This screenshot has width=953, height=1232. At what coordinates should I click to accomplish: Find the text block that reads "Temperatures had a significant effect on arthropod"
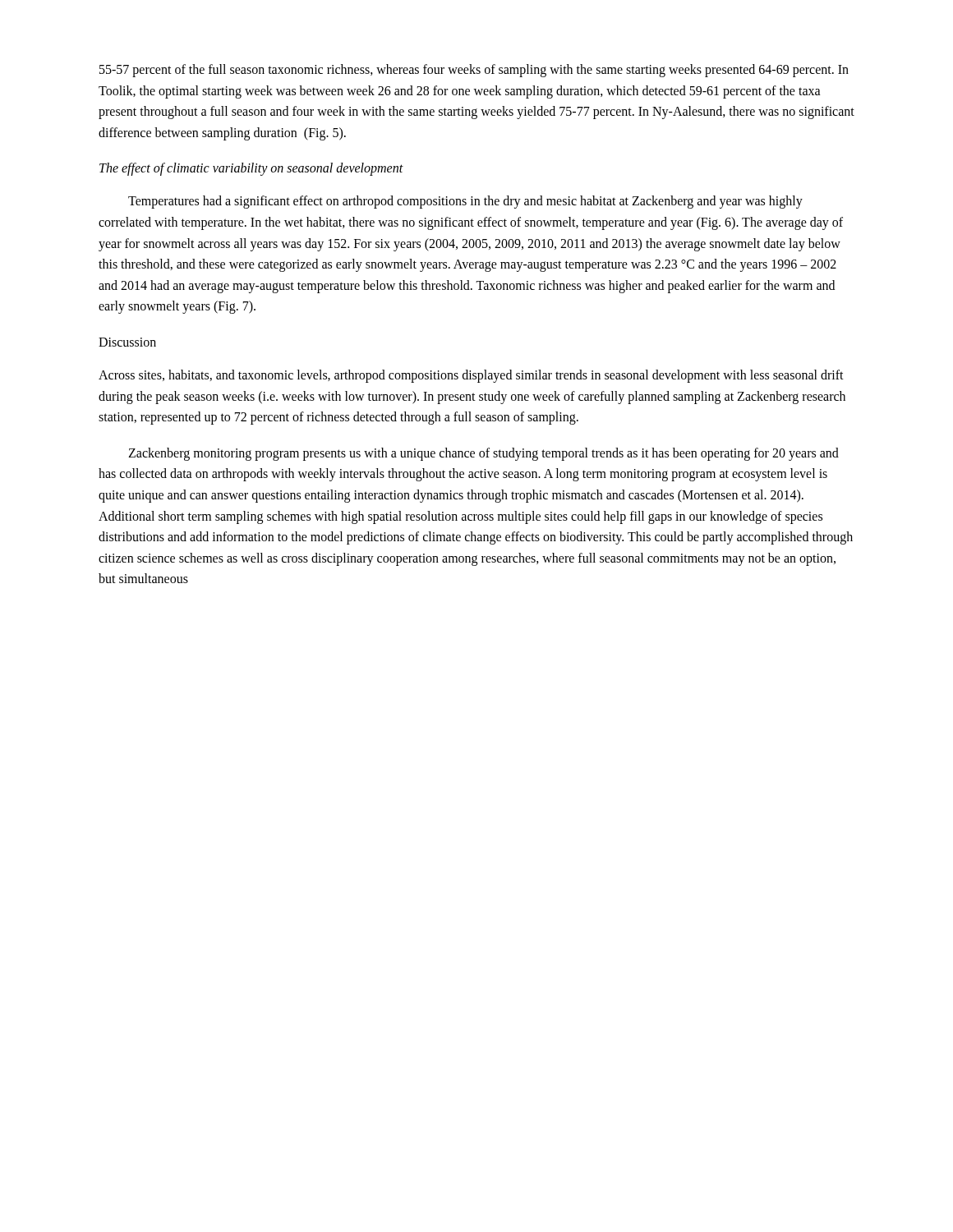pyautogui.click(x=471, y=254)
